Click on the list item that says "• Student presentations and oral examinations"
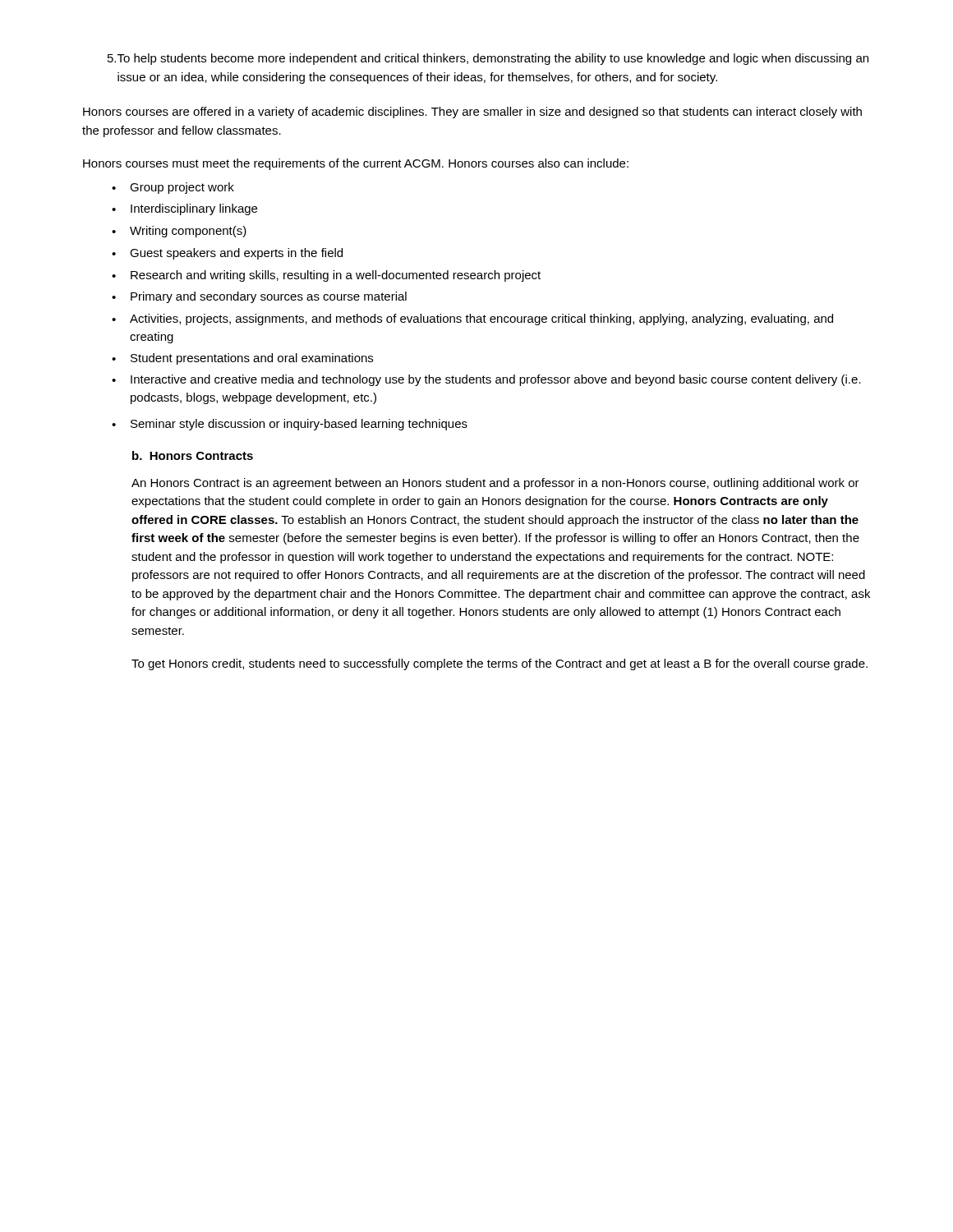 (x=242, y=359)
